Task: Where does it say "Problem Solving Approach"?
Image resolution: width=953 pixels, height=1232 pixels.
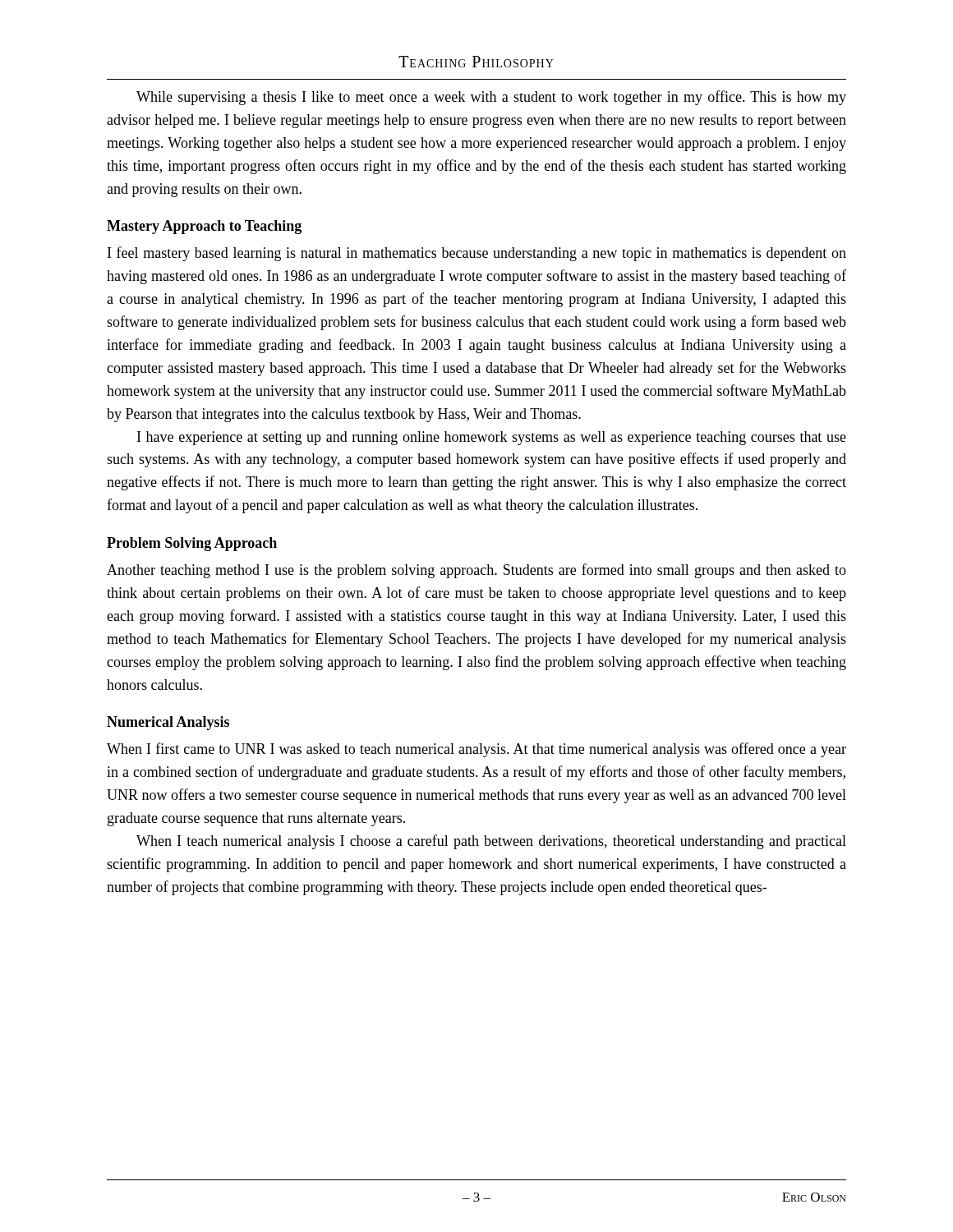Action: (192, 543)
